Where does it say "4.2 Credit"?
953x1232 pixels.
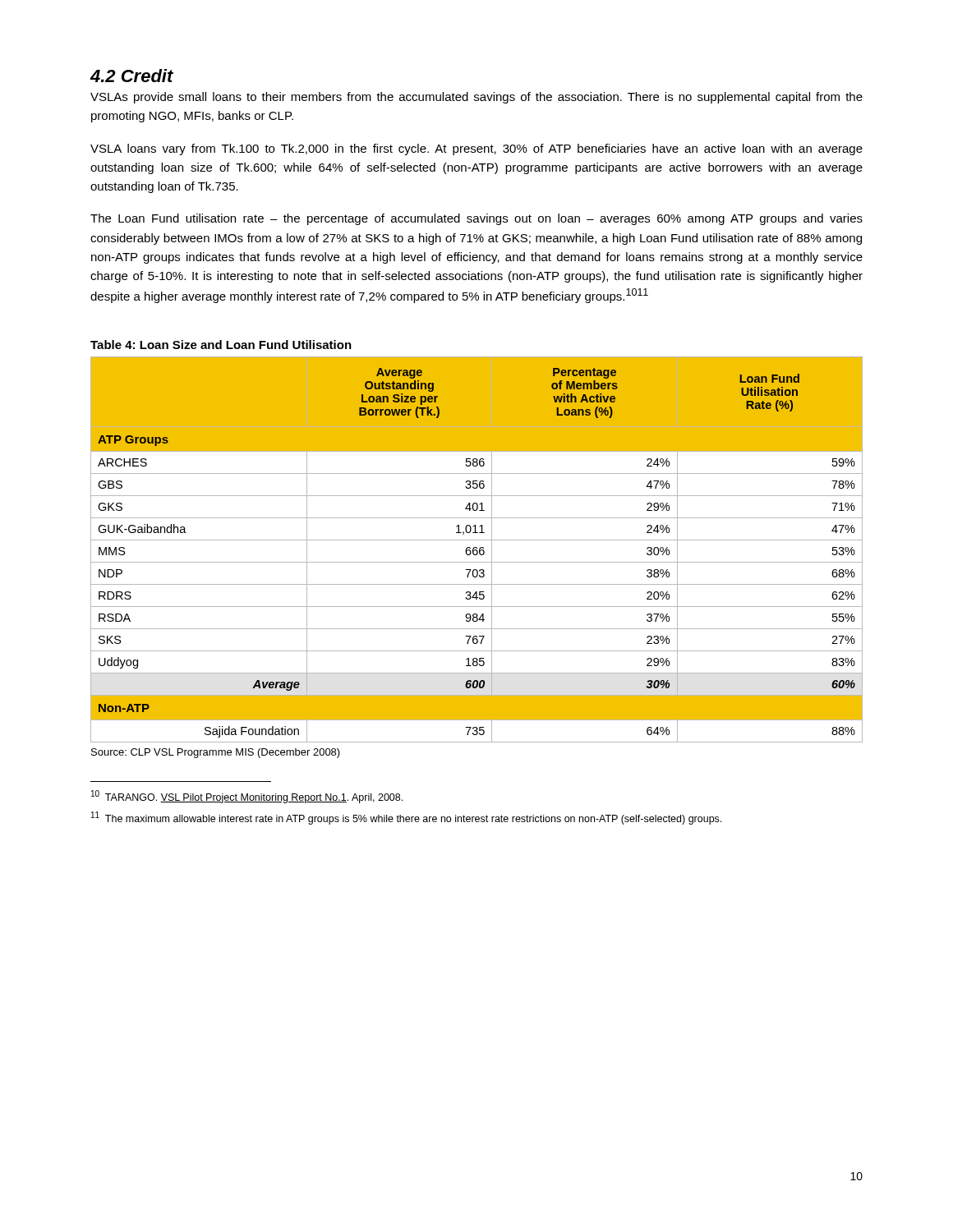pyautogui.click(x=132, y=76)
